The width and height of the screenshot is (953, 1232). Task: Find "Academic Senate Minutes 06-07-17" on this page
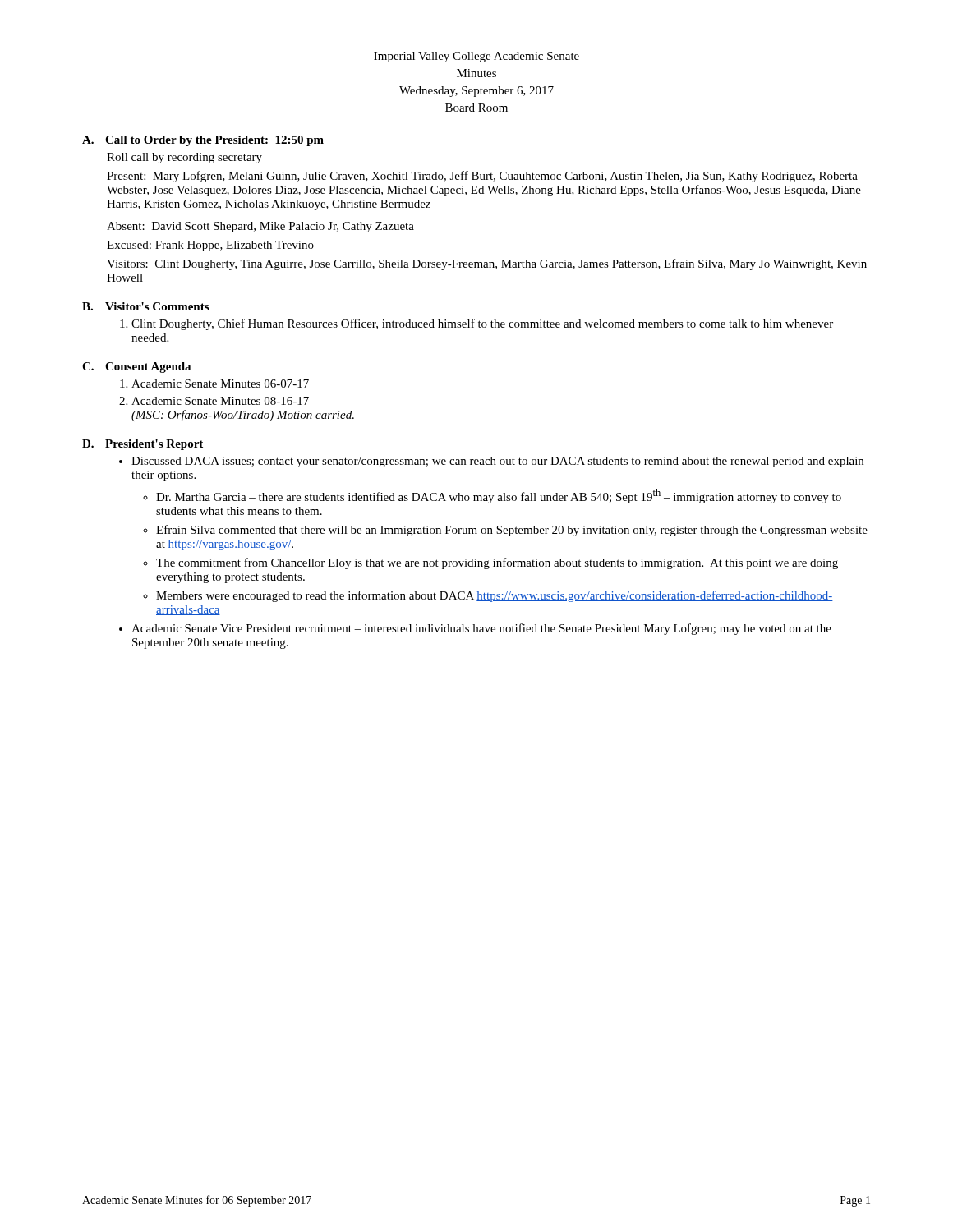[220, 384]
